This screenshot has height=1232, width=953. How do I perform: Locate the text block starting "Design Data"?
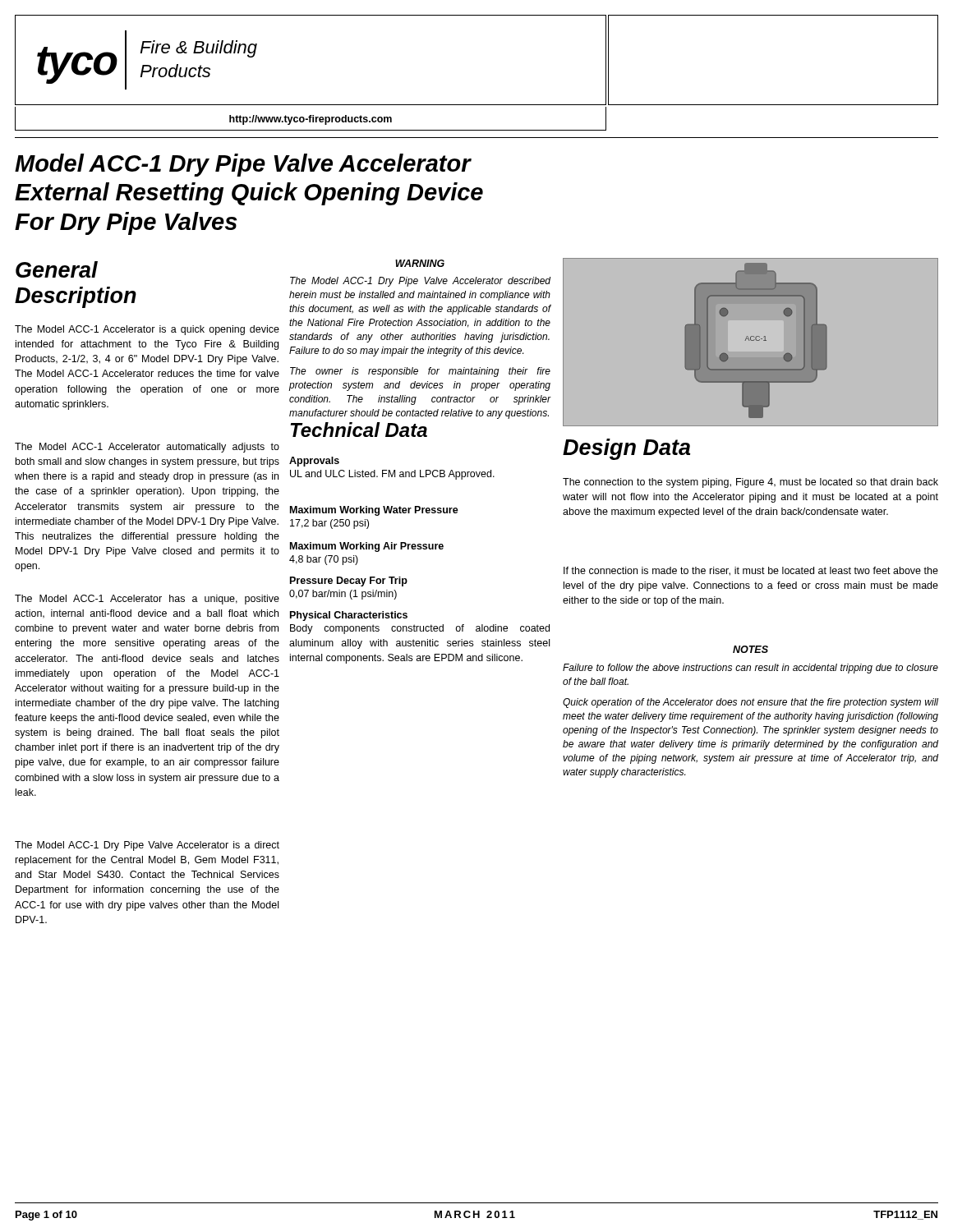626,449
